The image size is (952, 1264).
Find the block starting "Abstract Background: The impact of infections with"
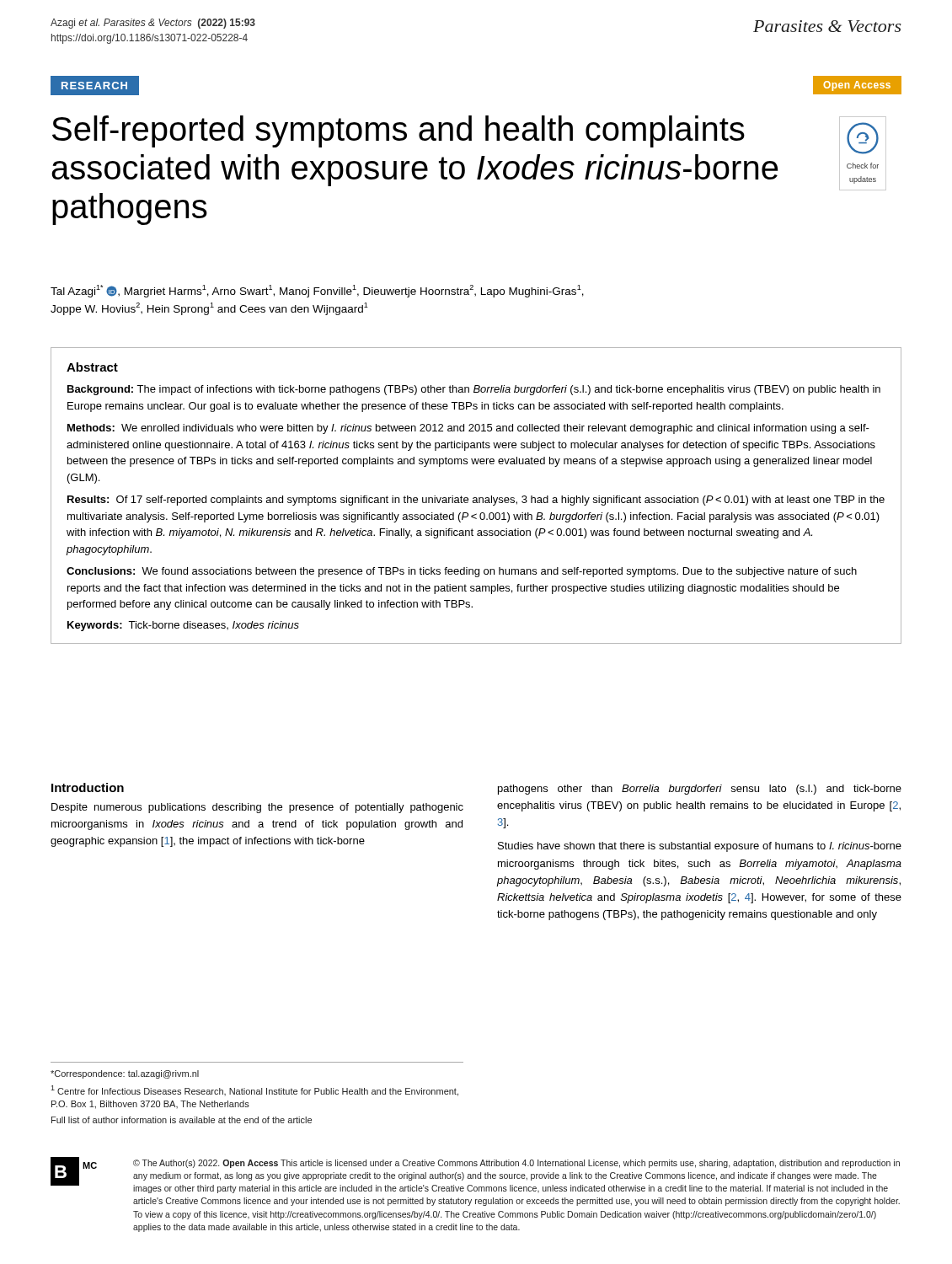(476, 495)
